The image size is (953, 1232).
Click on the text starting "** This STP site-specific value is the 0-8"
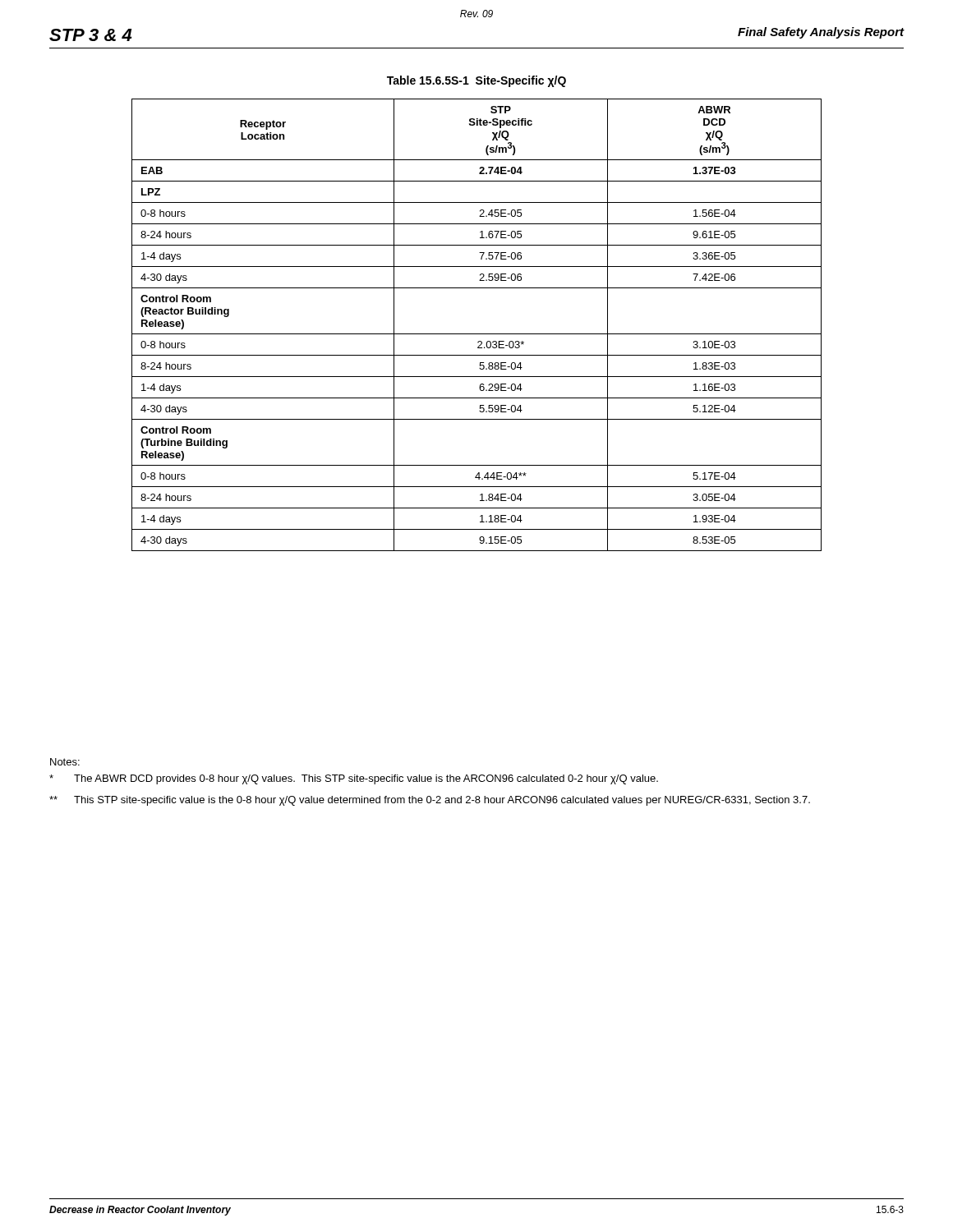click(476, 800)
